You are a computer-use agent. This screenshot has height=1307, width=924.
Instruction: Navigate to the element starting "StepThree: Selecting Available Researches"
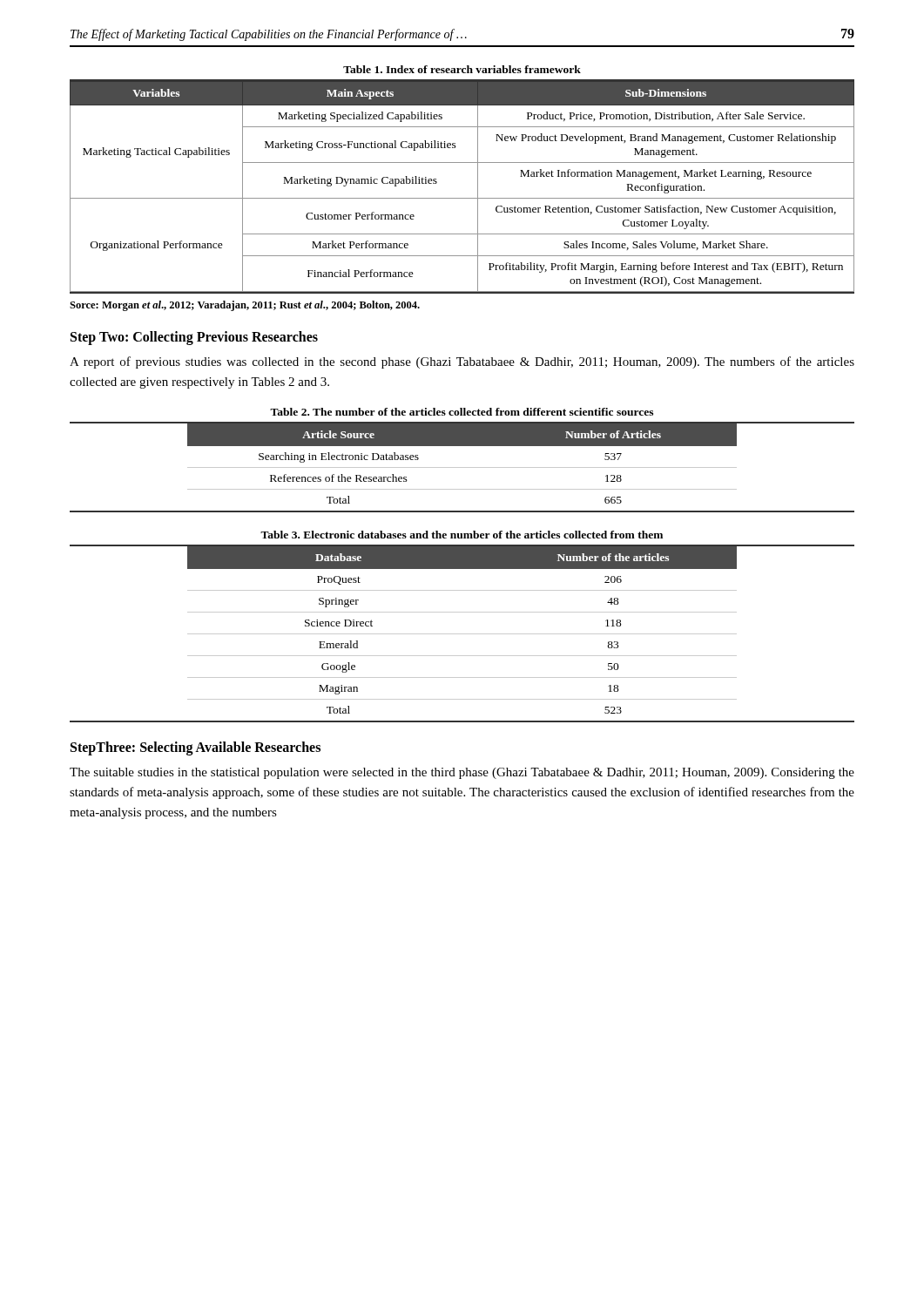(x=195, y=747)
